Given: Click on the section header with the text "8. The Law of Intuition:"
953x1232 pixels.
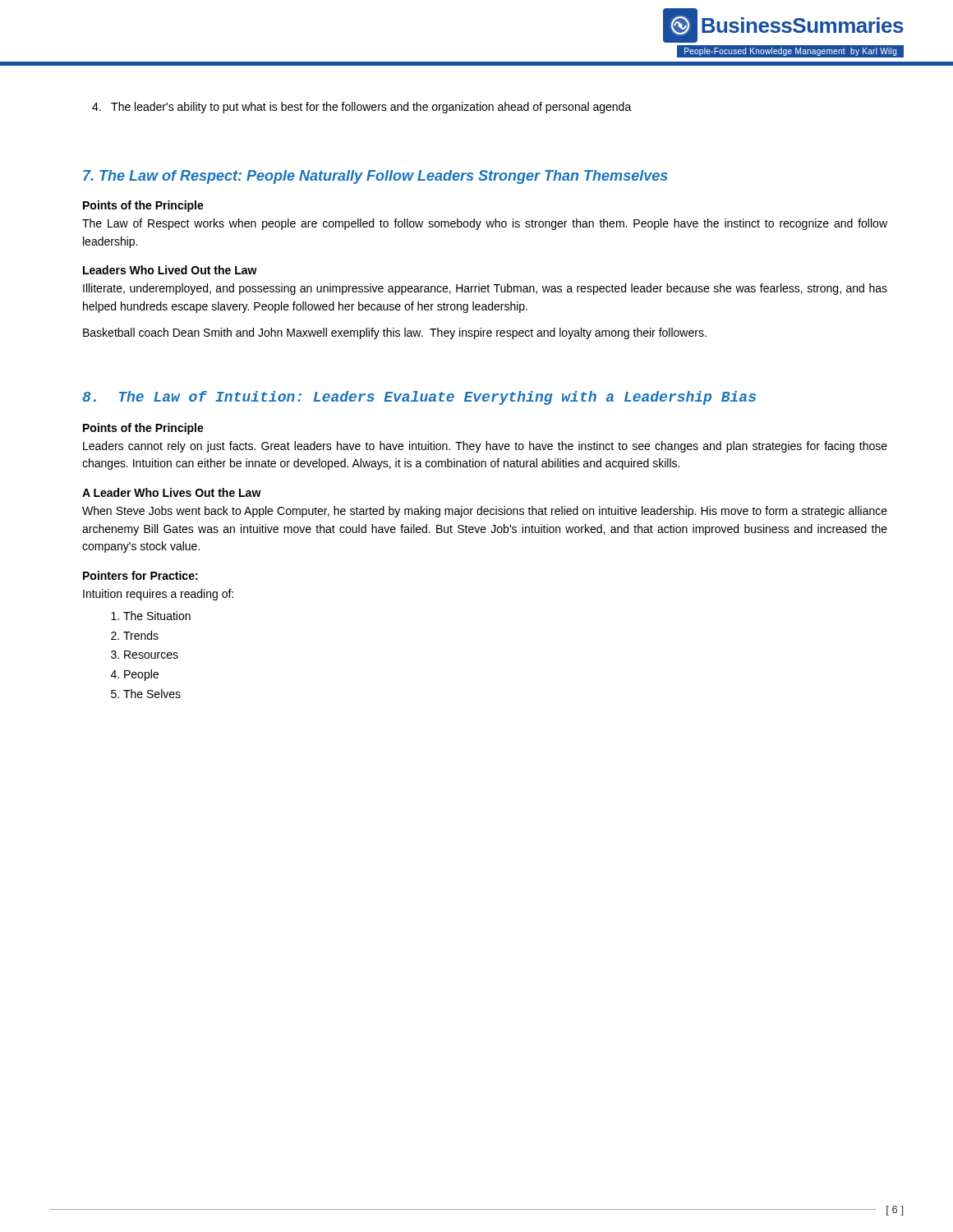Looking at the screenshot, I should pyautogui.click(x=485, y=398).
